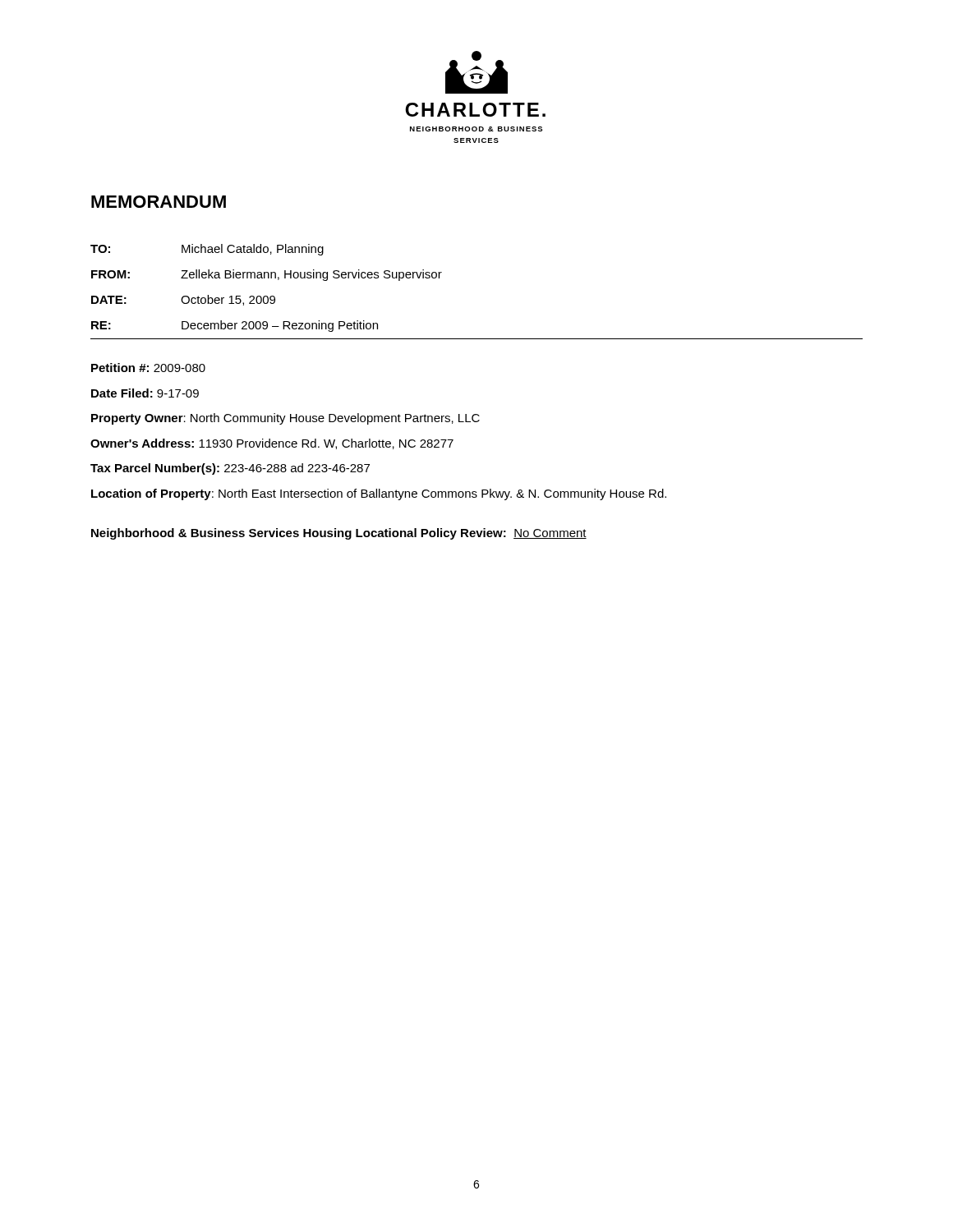Locate the text block starting "Date Filed: 9-17-09"

point(145,393)
